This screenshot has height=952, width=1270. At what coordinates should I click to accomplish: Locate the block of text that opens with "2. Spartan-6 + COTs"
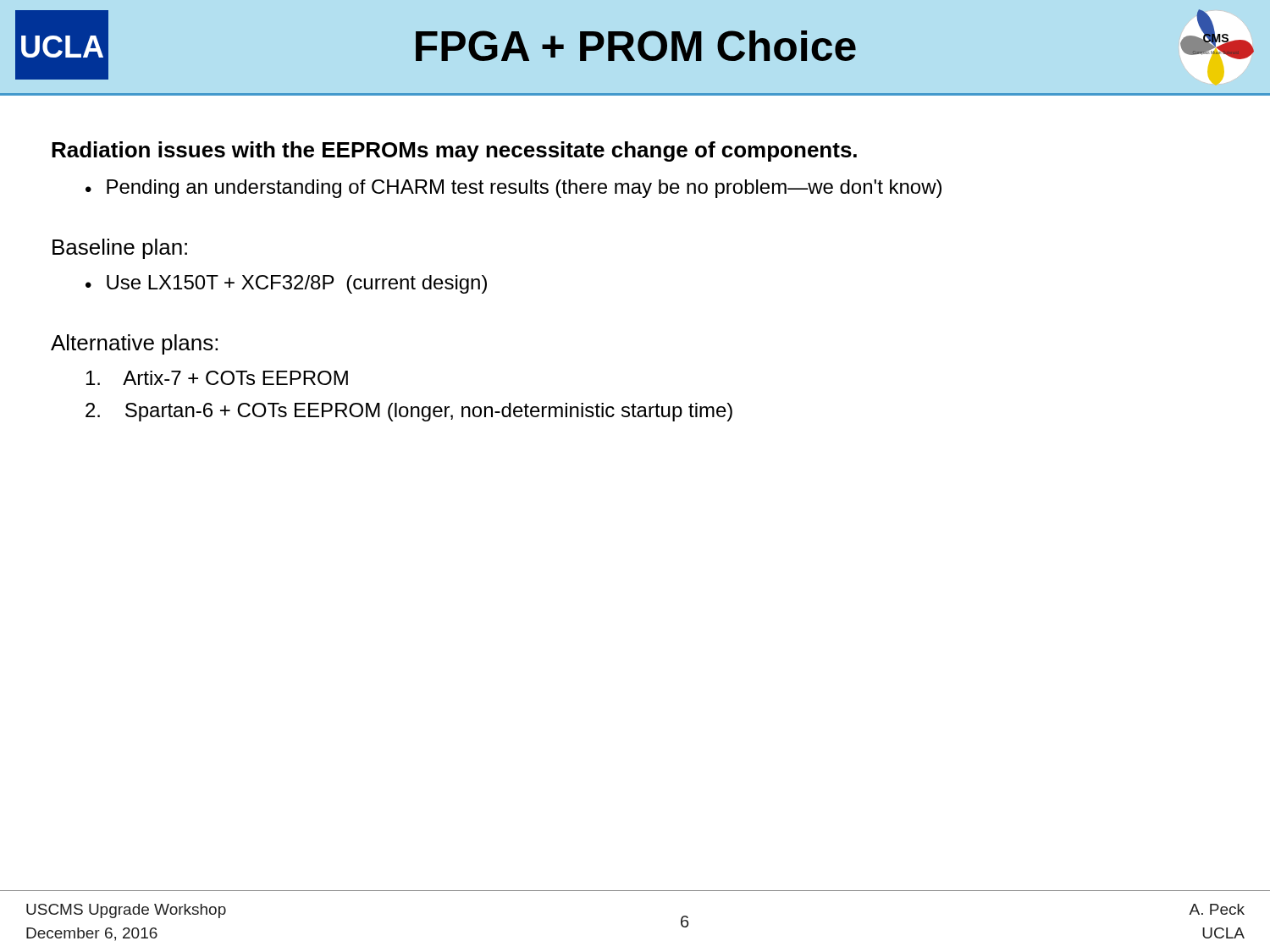click(409, 410)
